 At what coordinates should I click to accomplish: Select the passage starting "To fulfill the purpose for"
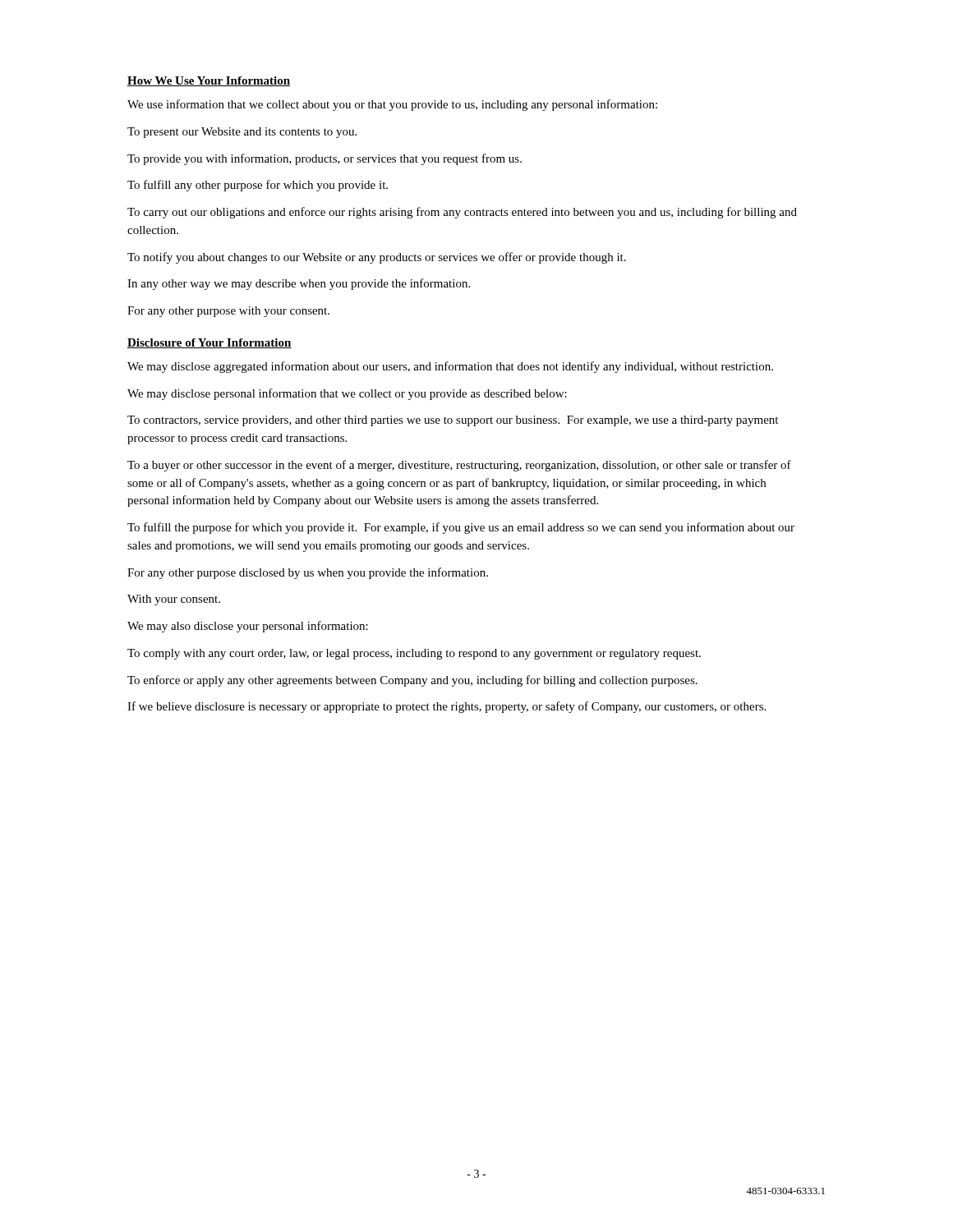(461, 536)
